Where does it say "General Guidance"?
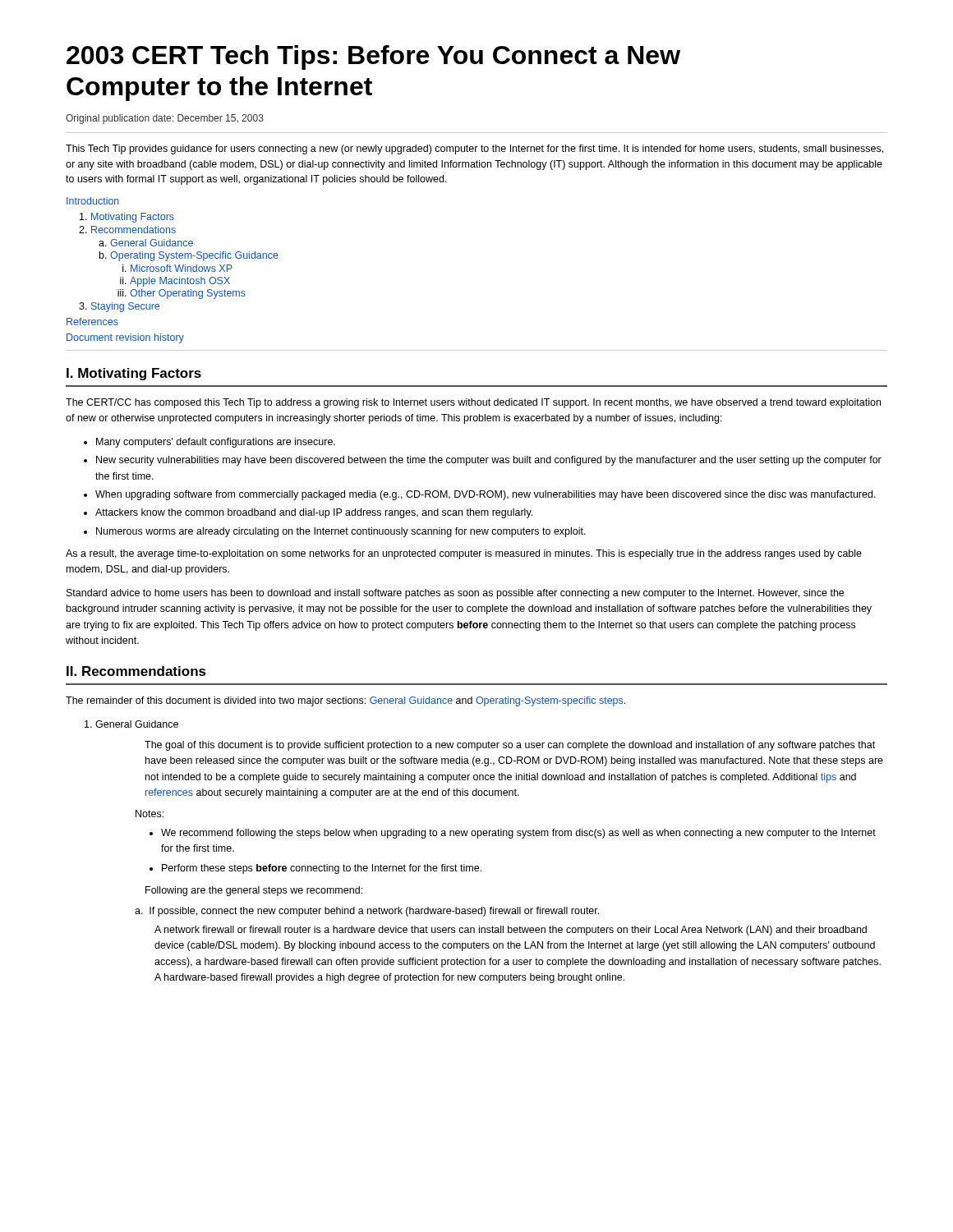The width and height of the screenshot is (953, 1232). tap(152, 243)
